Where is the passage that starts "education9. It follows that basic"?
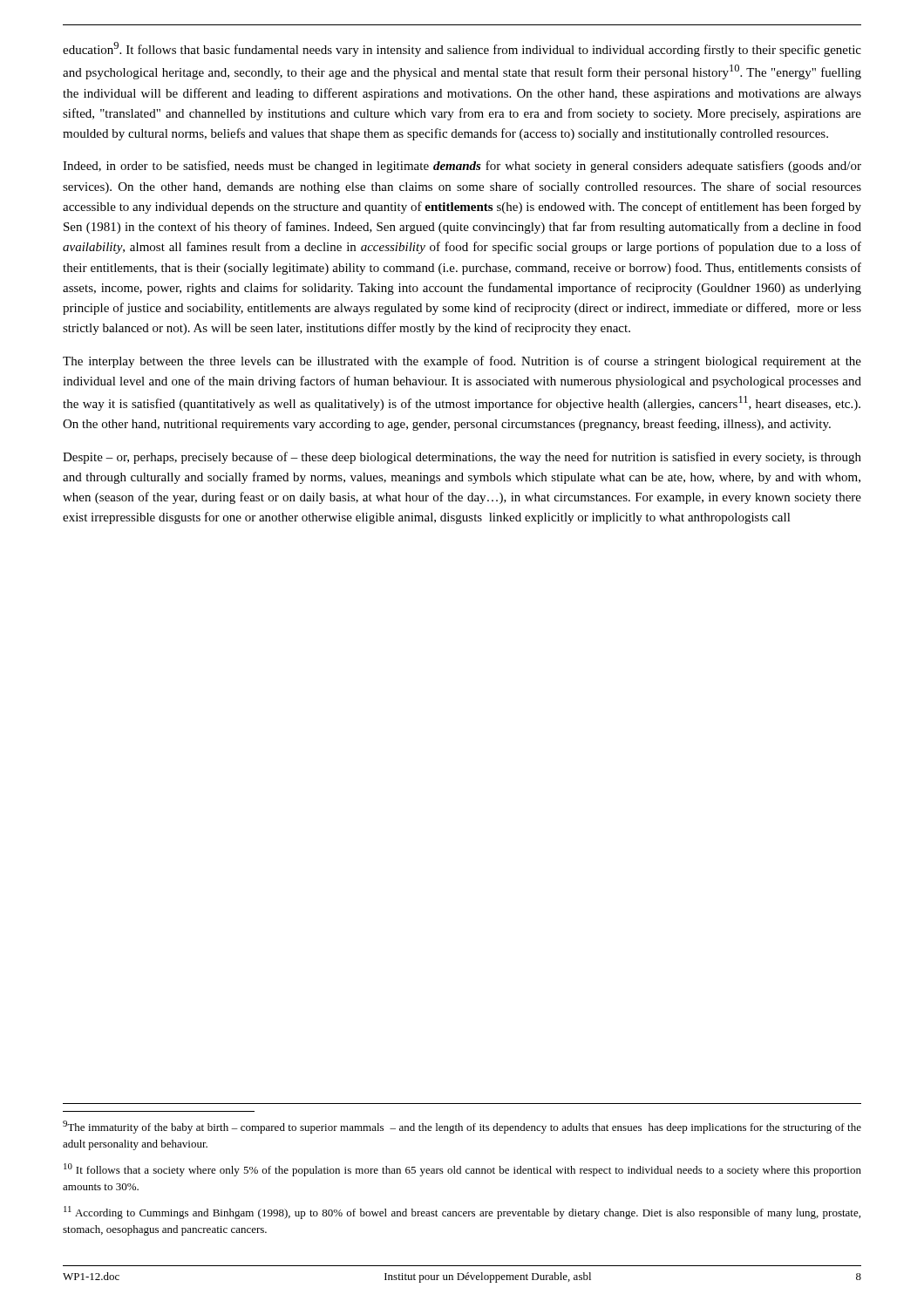This screenshot has height=1308, width=924. pyautogui.click(x=462, y=90)
